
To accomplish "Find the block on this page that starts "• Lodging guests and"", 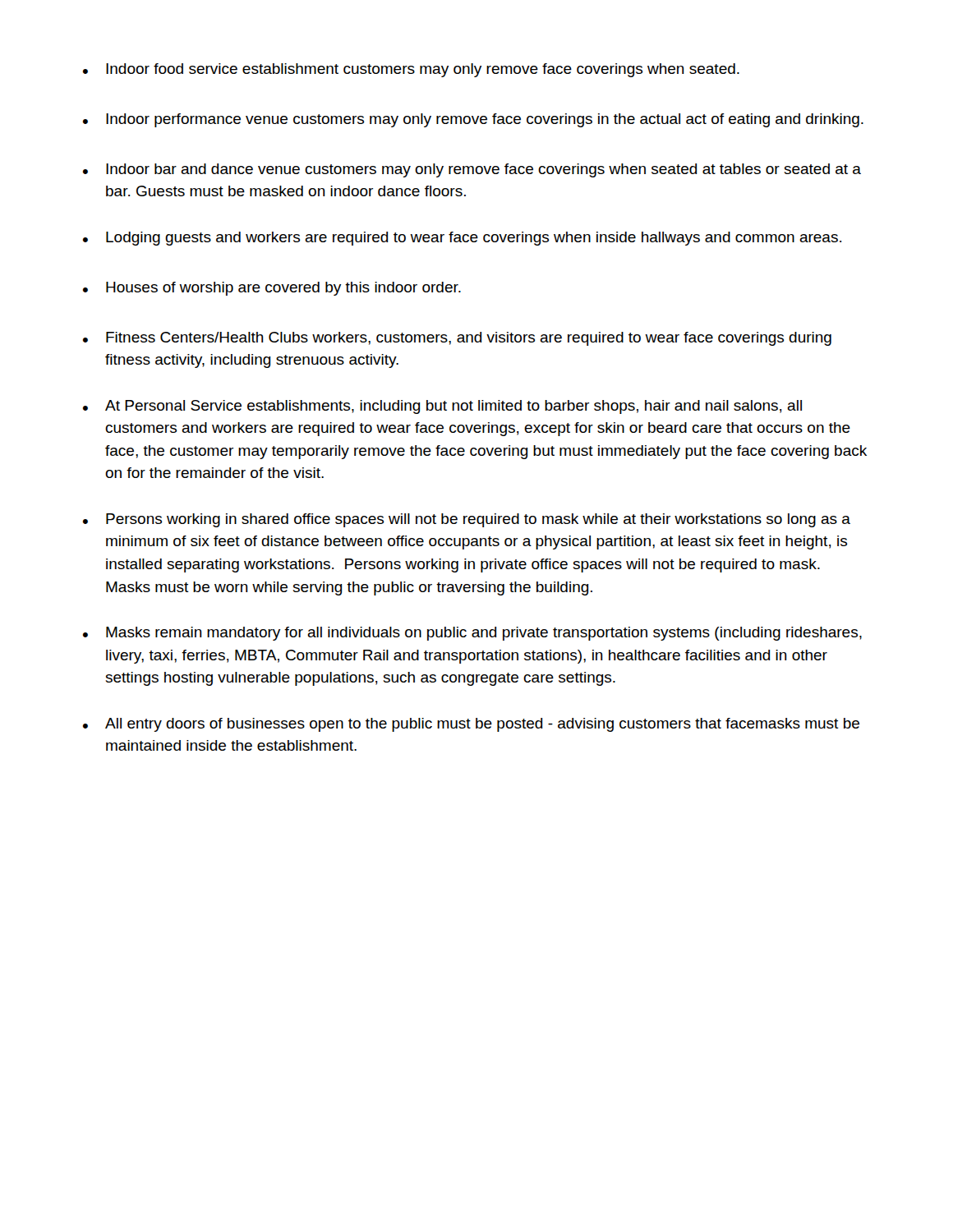I will coord(476,239).
